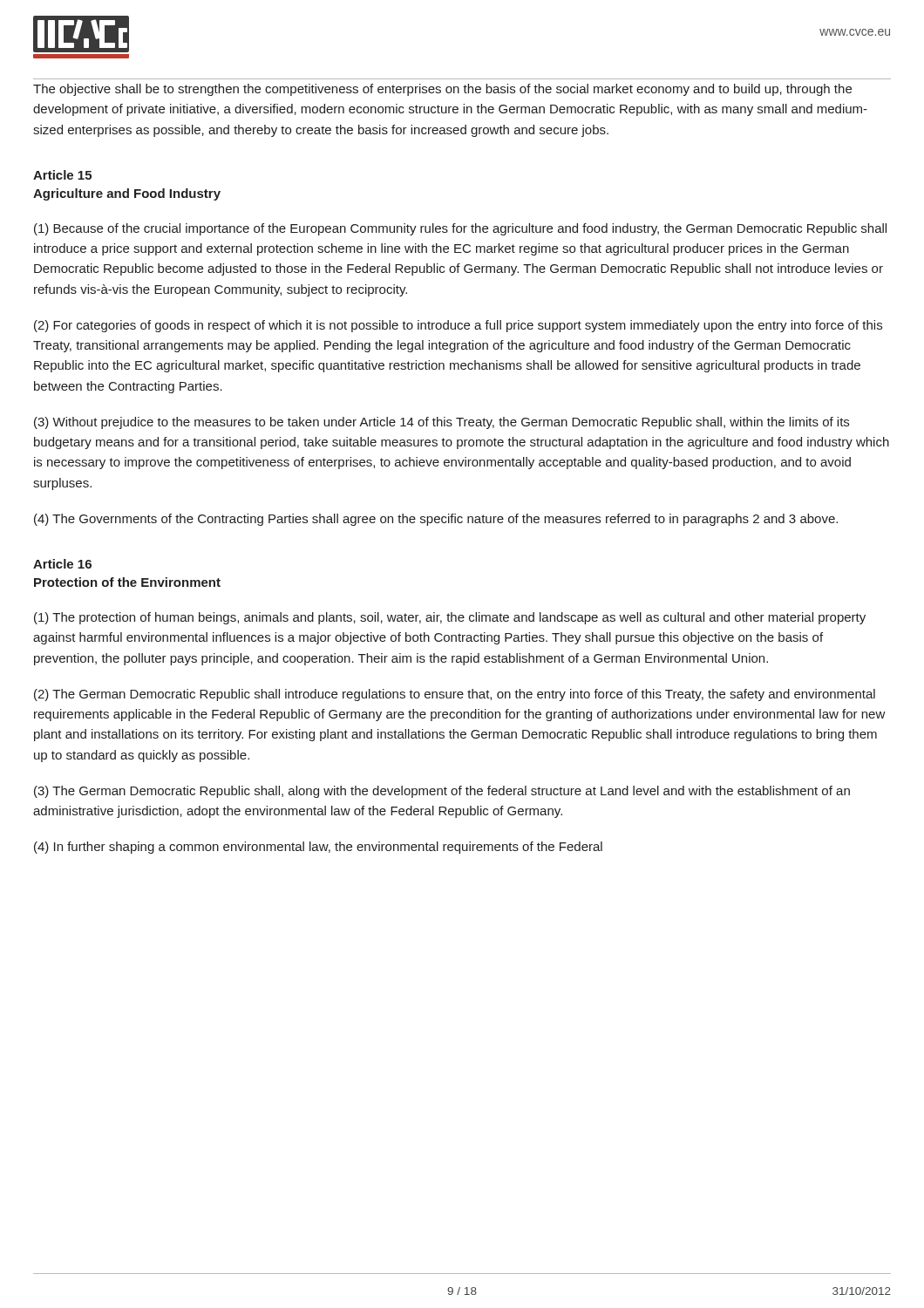Select the text block that says "The objective shall be to strengthen"

tap(450, 109)
